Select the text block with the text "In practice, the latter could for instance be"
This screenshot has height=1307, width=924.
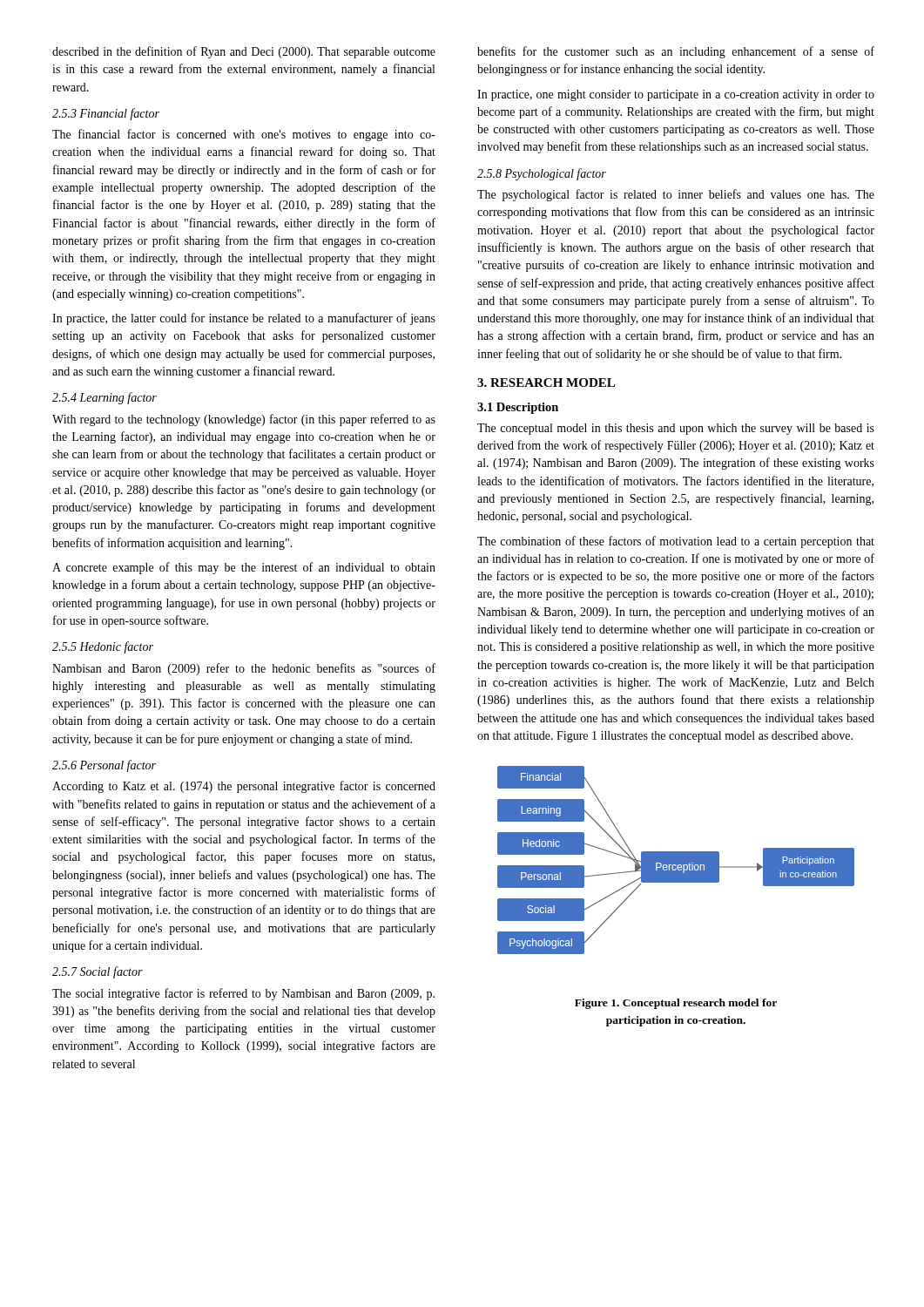click(244, 346)
